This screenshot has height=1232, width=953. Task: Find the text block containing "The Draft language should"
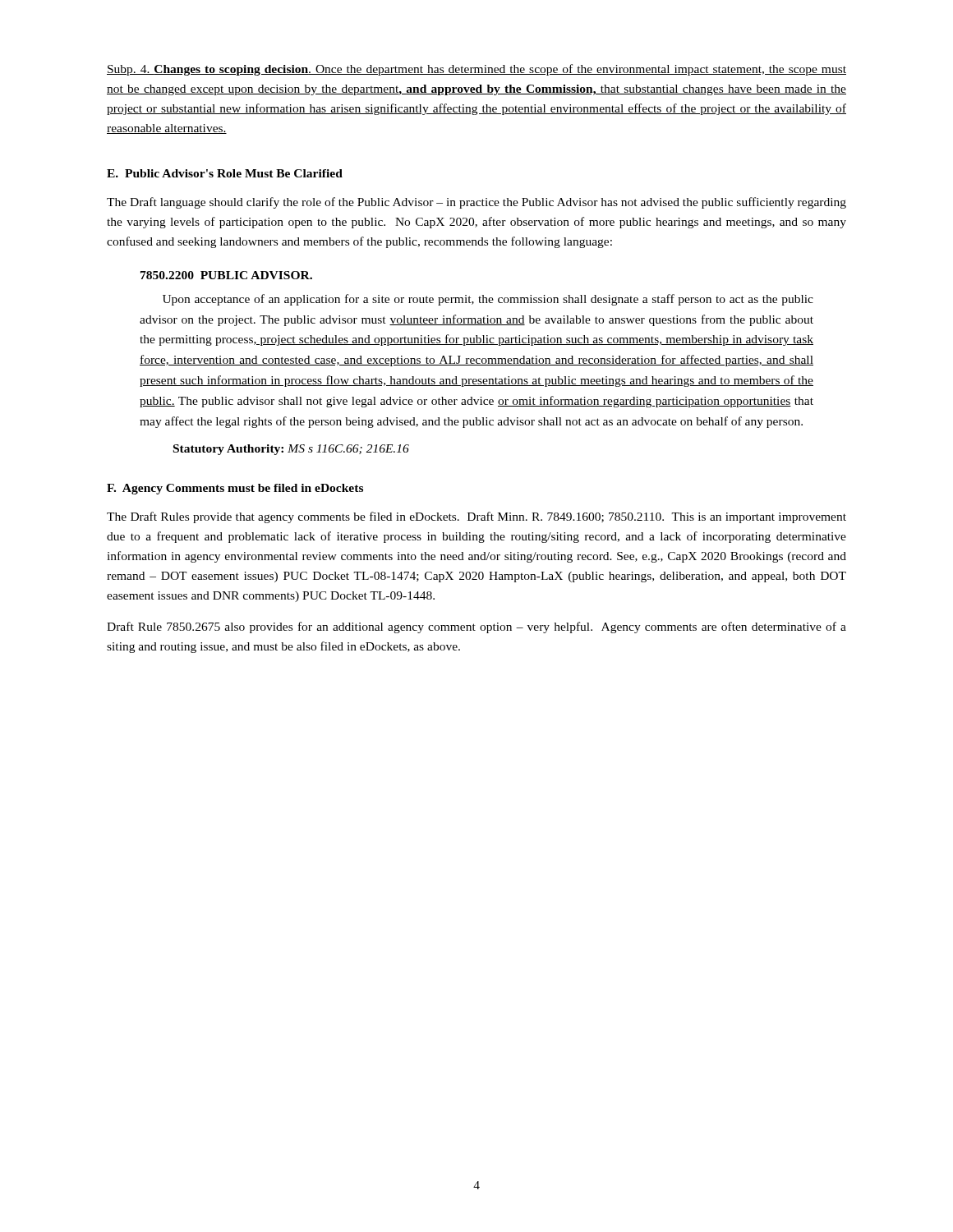(x=476, y=221)
